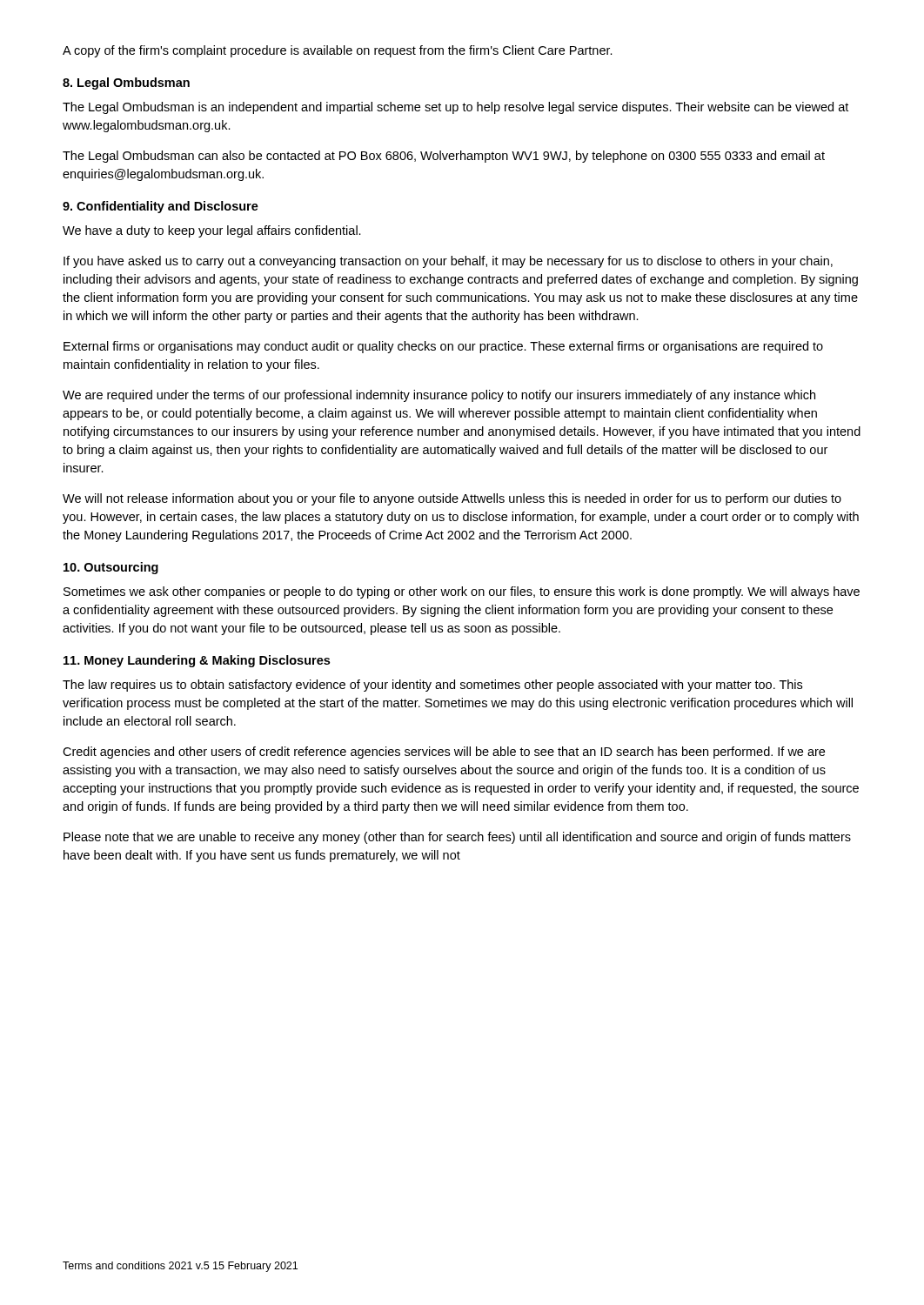
Task: Select the text starting "11. Money Laundering & Making Disclosures"
Action: click(197, 661)
